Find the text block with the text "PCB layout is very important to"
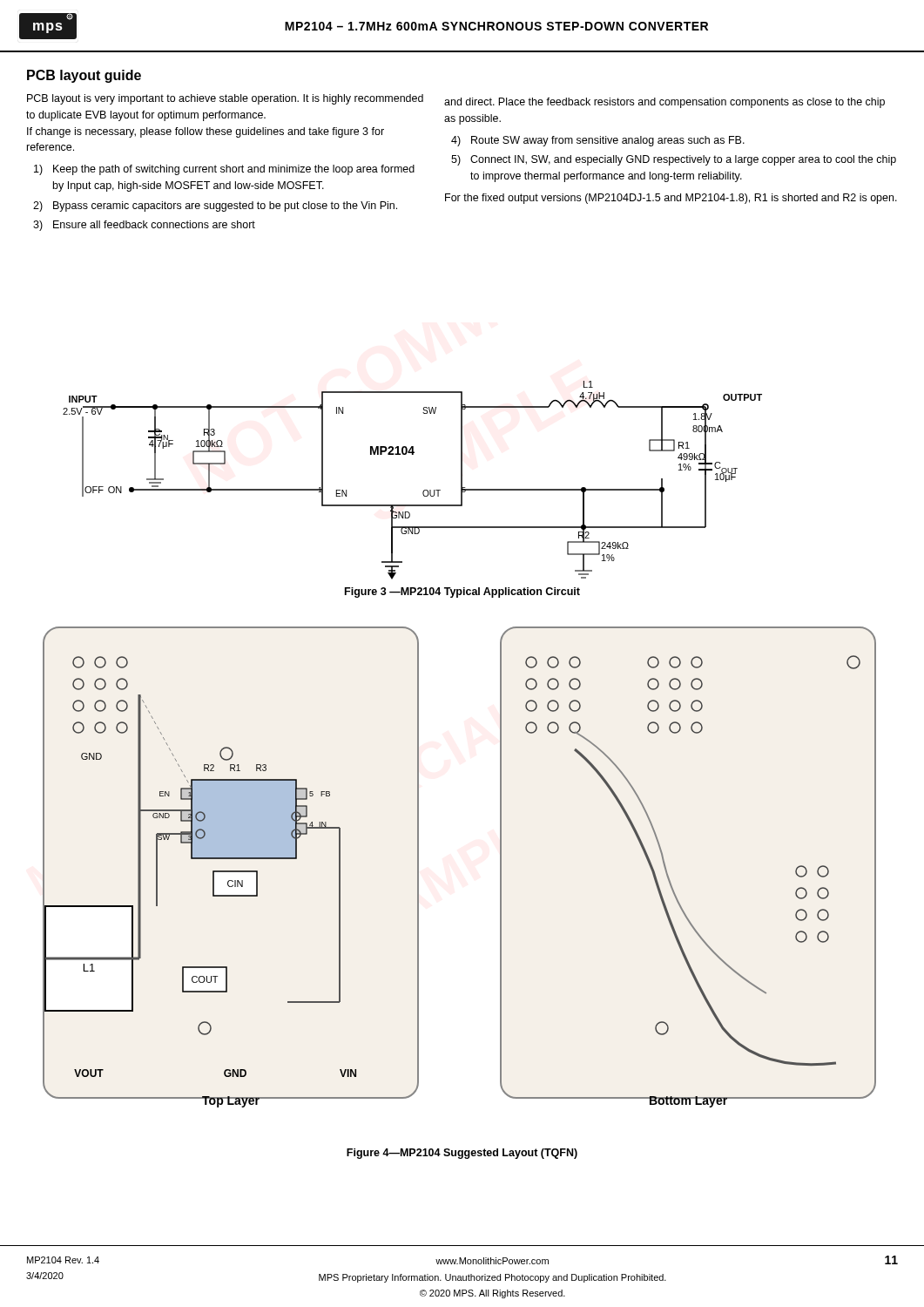This screenshot has height=1307, width=924. (x=225, y=123)
